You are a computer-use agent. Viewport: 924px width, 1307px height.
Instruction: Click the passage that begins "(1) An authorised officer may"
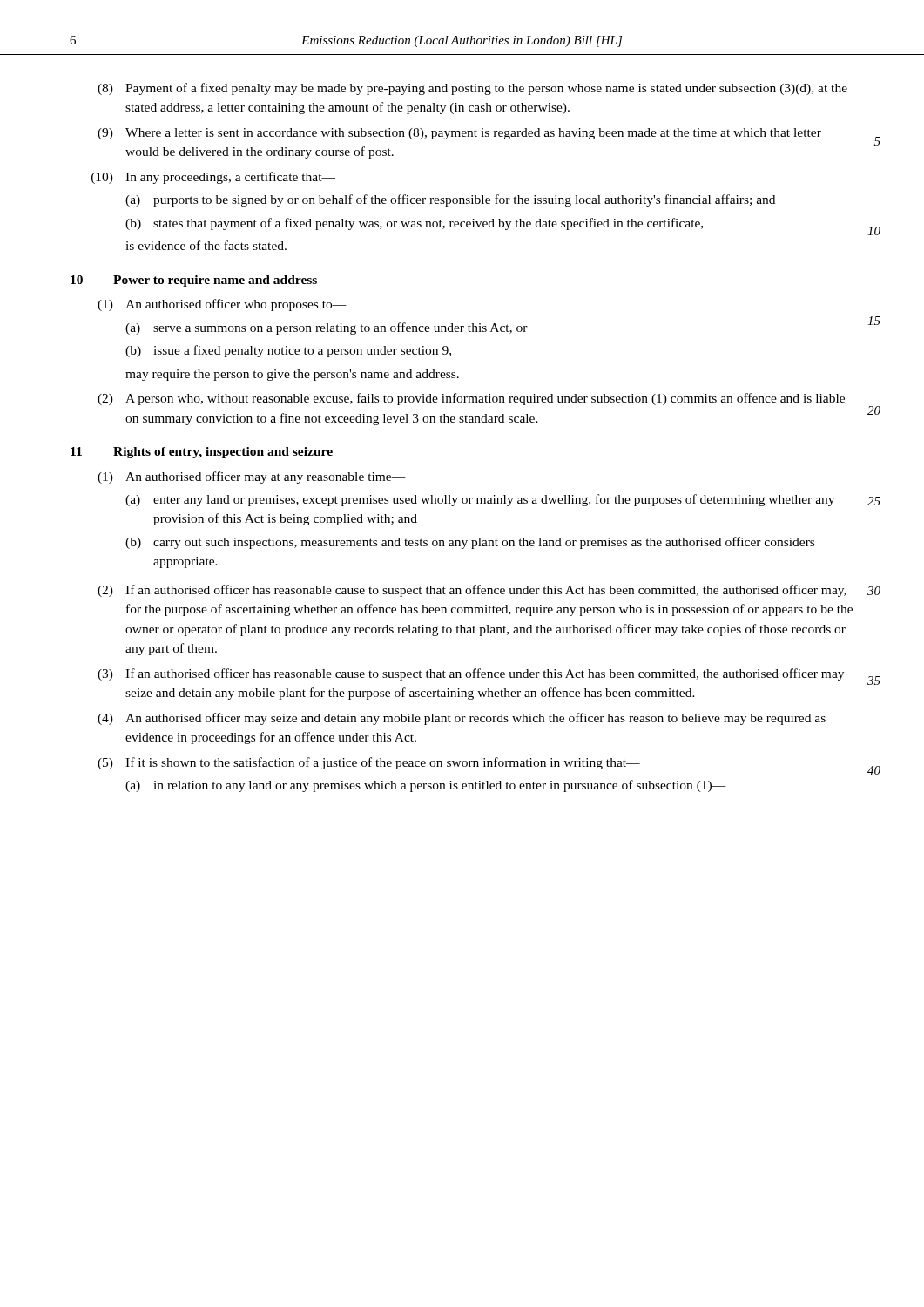click(252, 477)
